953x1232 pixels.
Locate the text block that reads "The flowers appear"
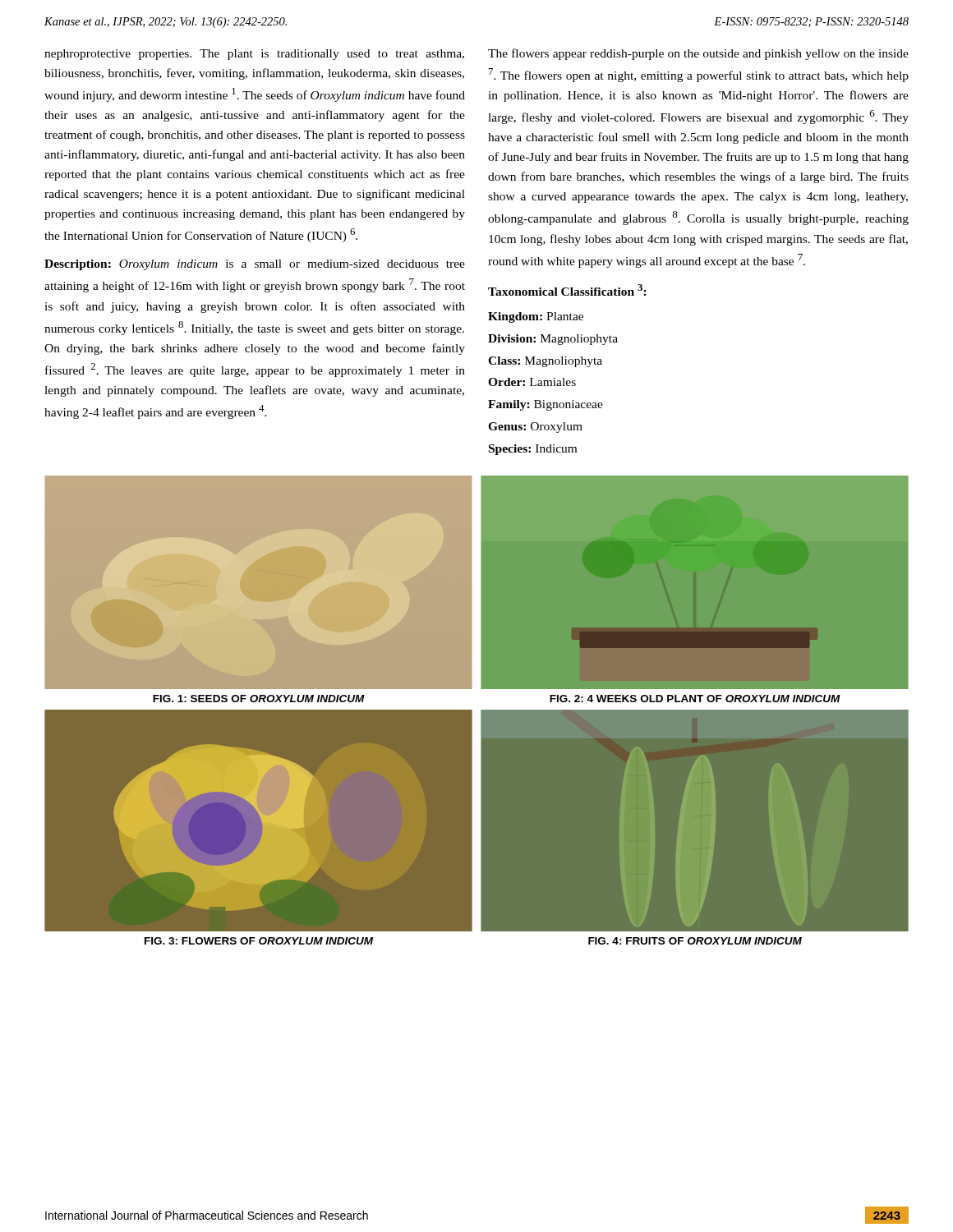coord(698,157)
